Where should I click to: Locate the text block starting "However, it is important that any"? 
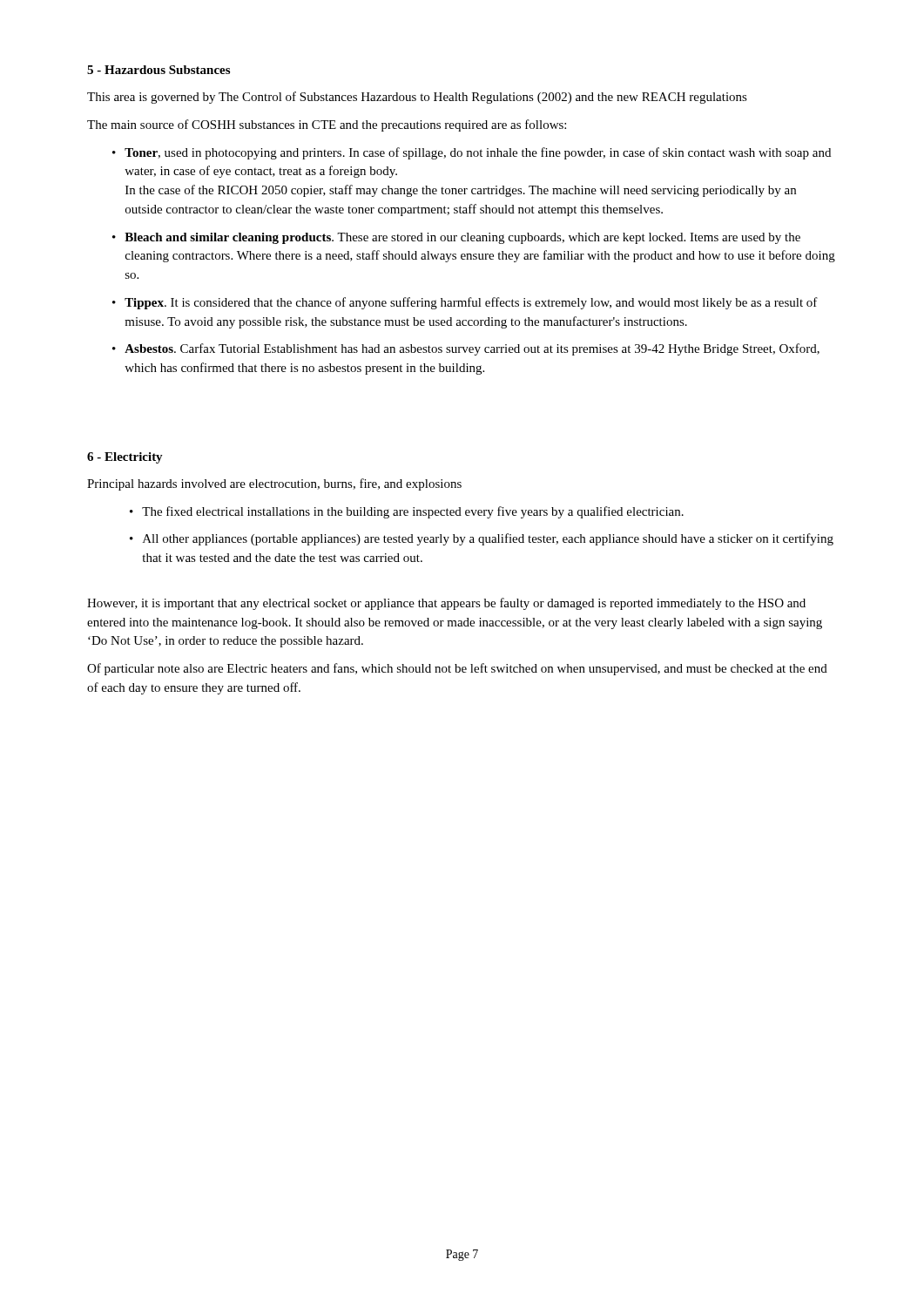click(455, 622)
